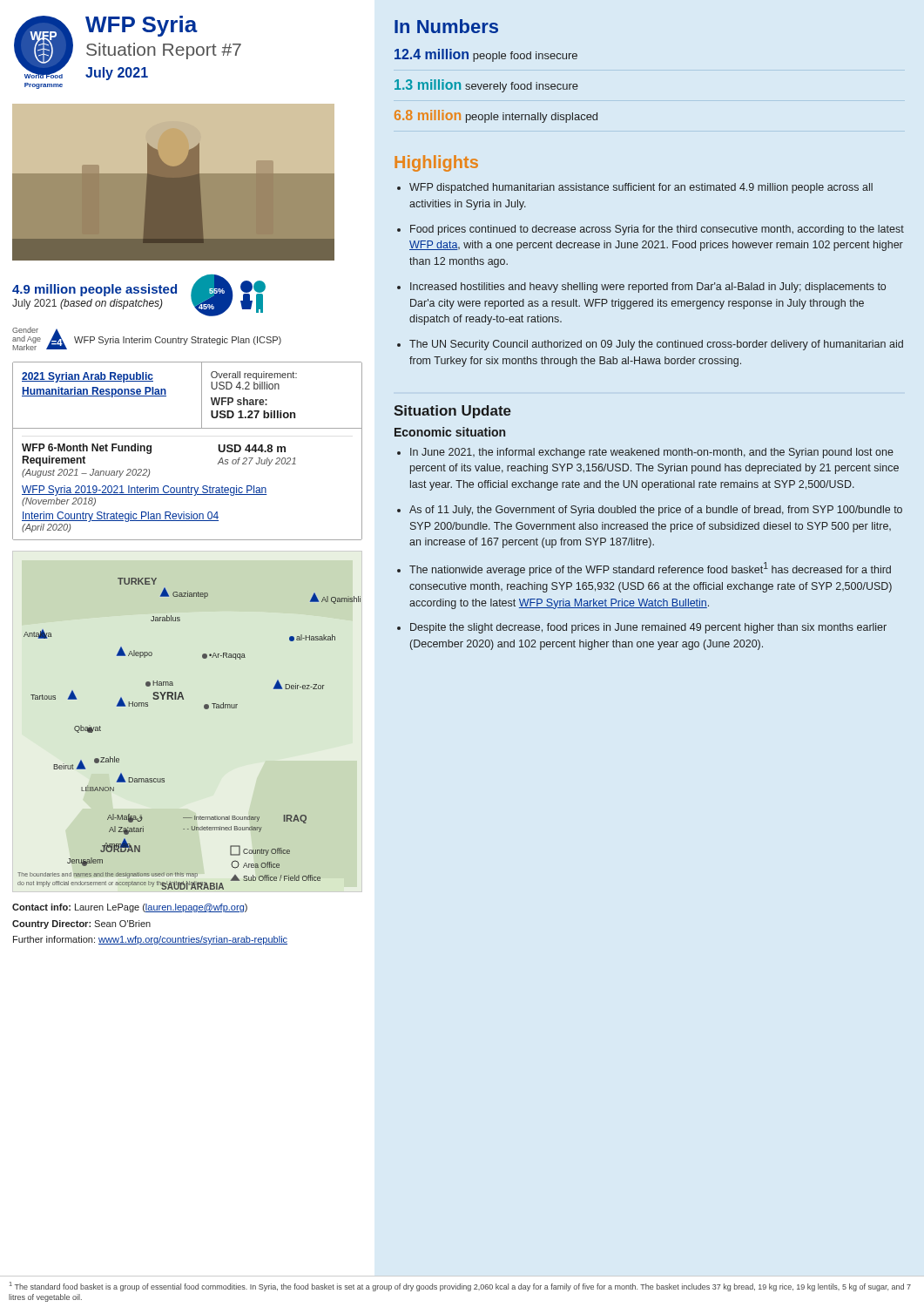Find the footnote that says "1 The standard food basket"
This screenshot has width=924, height=1307.
point(460,1291)
